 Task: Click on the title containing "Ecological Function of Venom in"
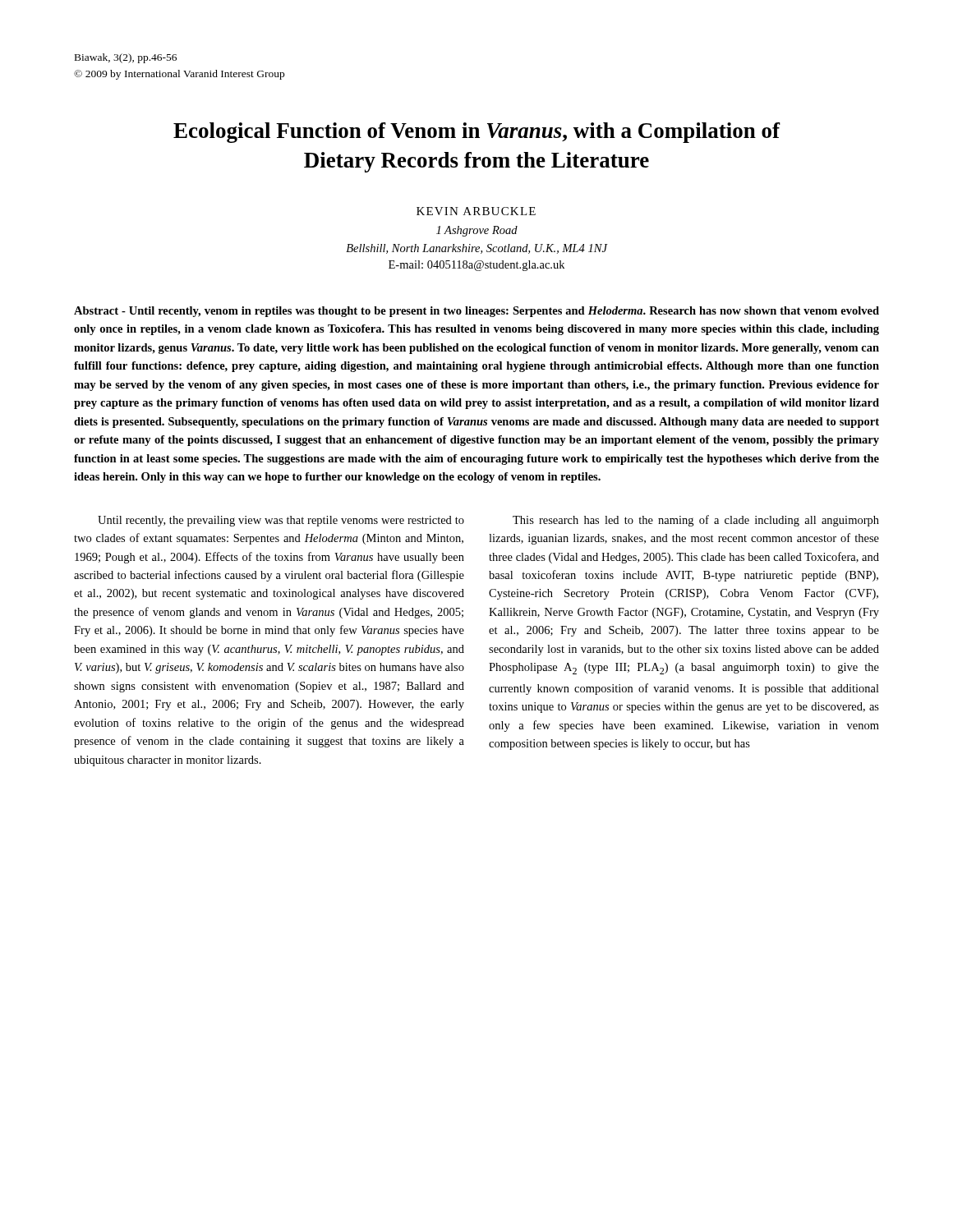click(x=476, y=145)
